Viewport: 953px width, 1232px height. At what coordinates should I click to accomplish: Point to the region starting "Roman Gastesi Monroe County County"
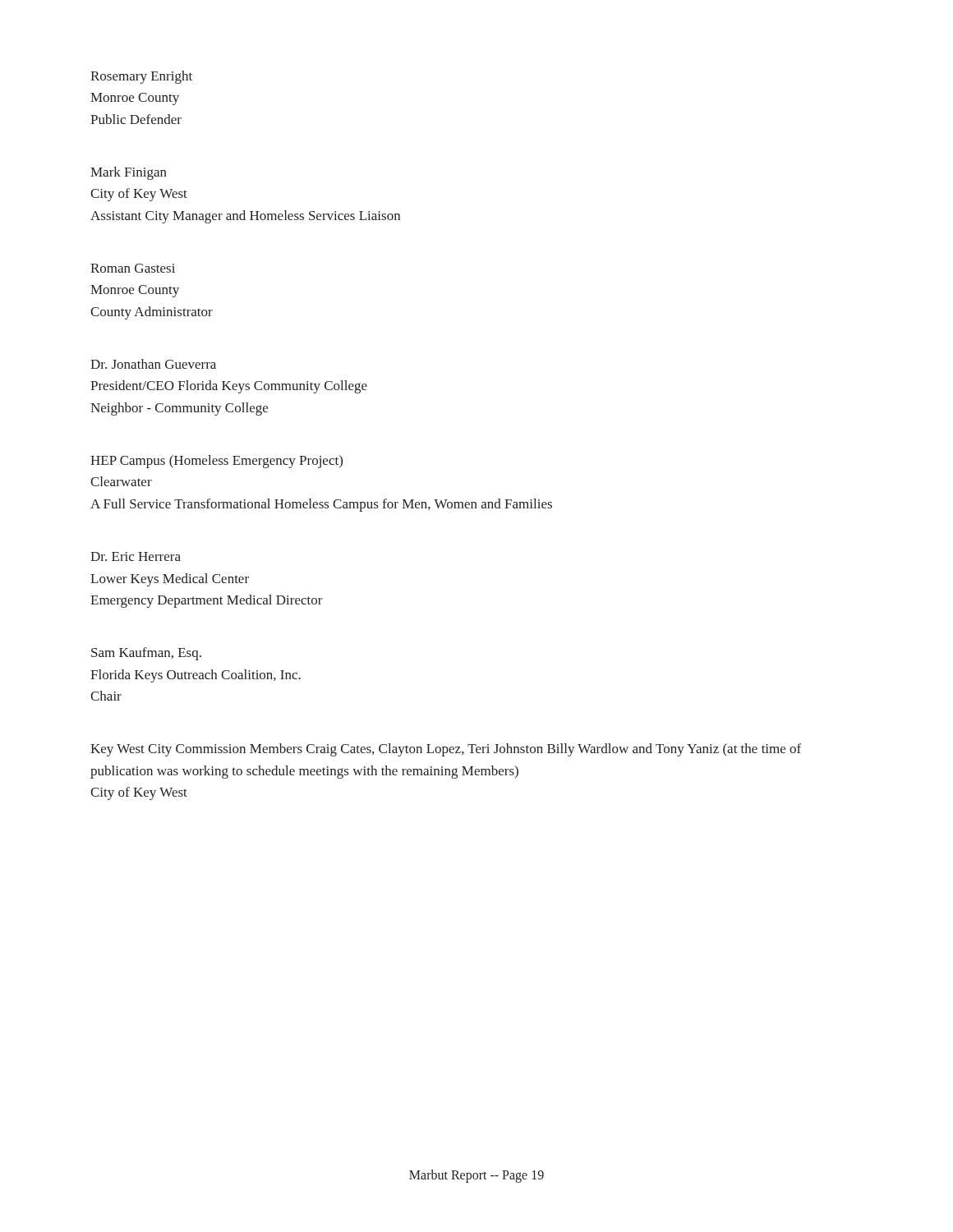click(x=151, y=290)
